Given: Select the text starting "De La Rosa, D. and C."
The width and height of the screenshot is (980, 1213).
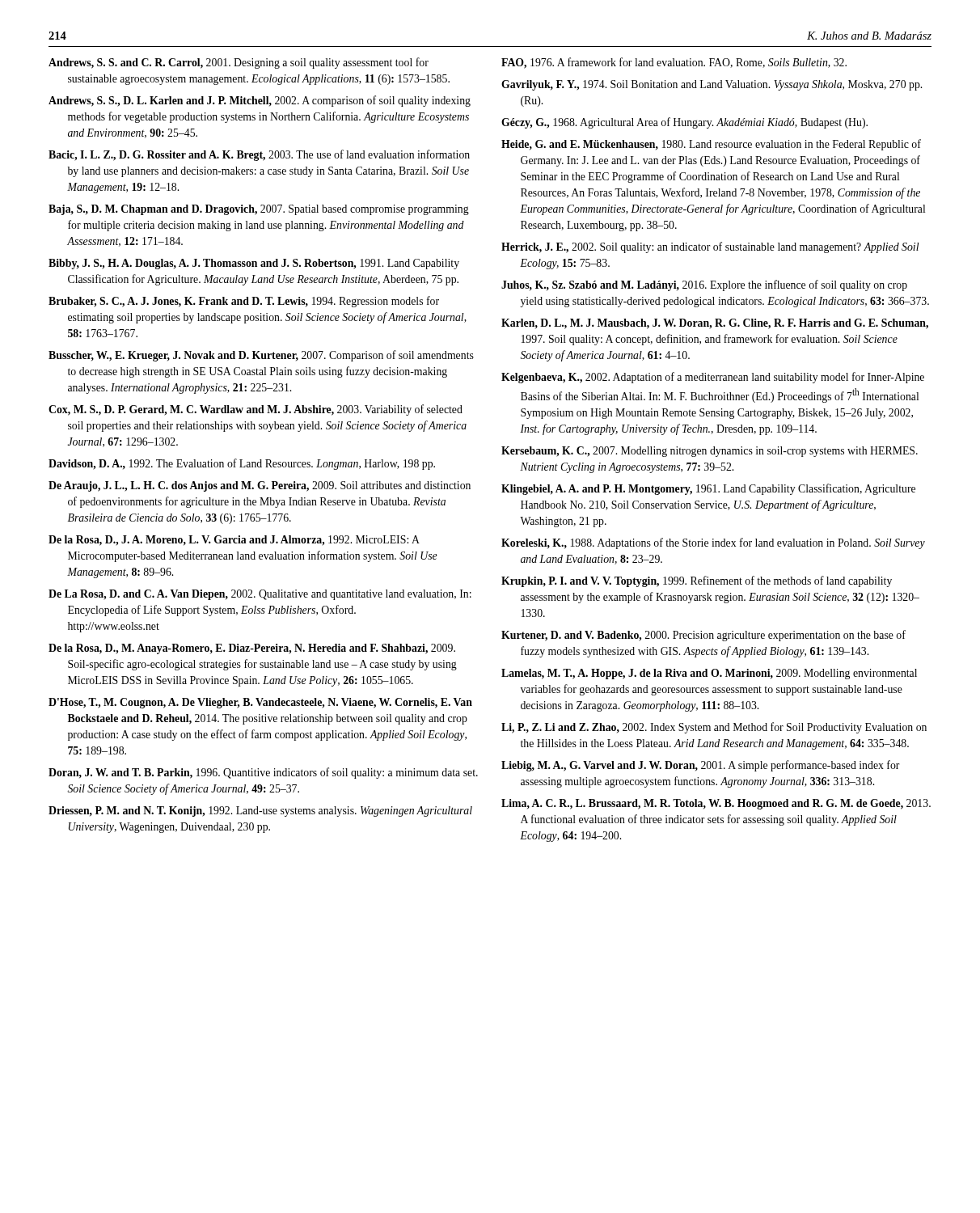Looking at the screenshot, I should [260, 610].
